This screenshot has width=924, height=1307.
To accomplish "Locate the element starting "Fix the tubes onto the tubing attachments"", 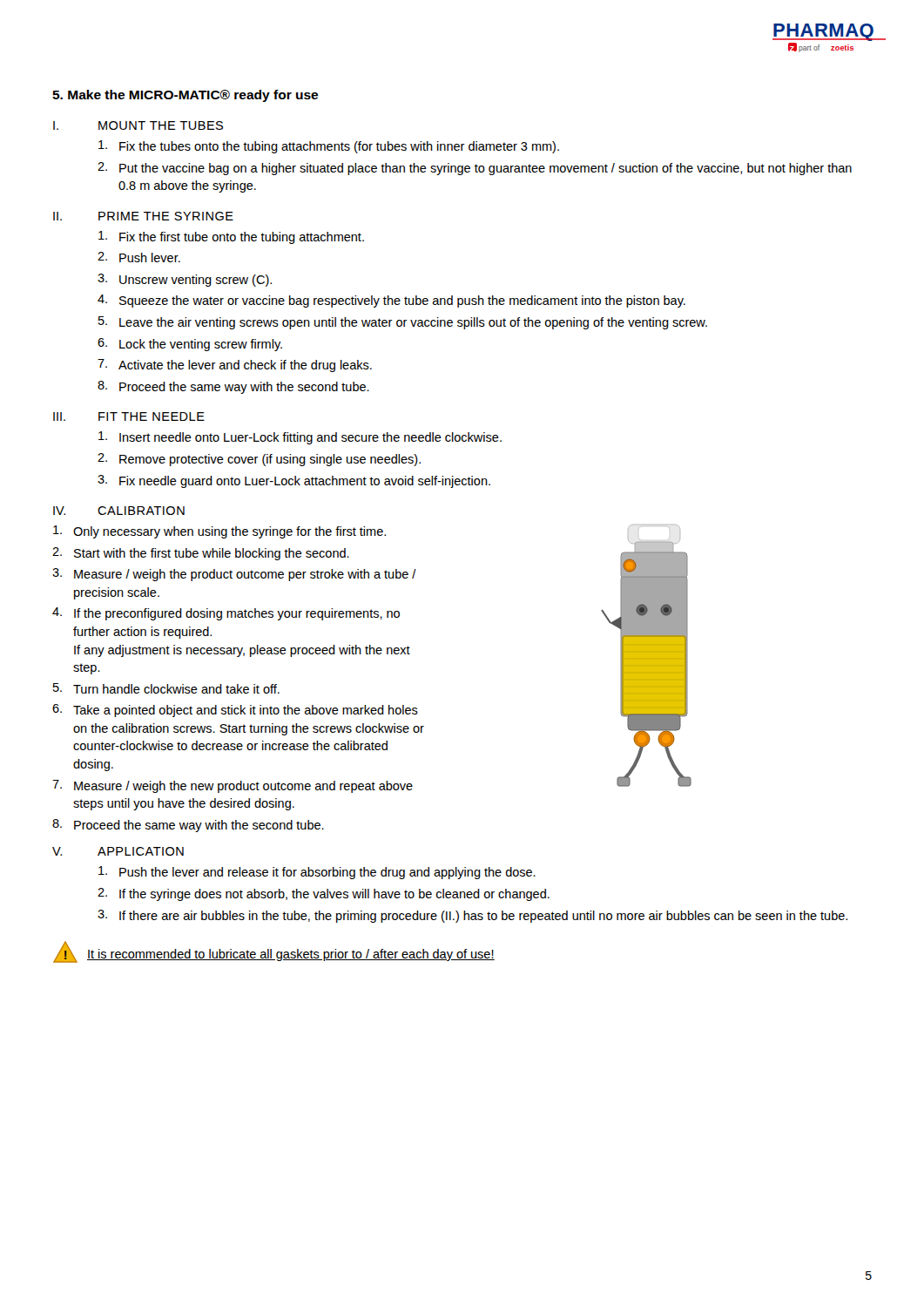I will 329,147.
